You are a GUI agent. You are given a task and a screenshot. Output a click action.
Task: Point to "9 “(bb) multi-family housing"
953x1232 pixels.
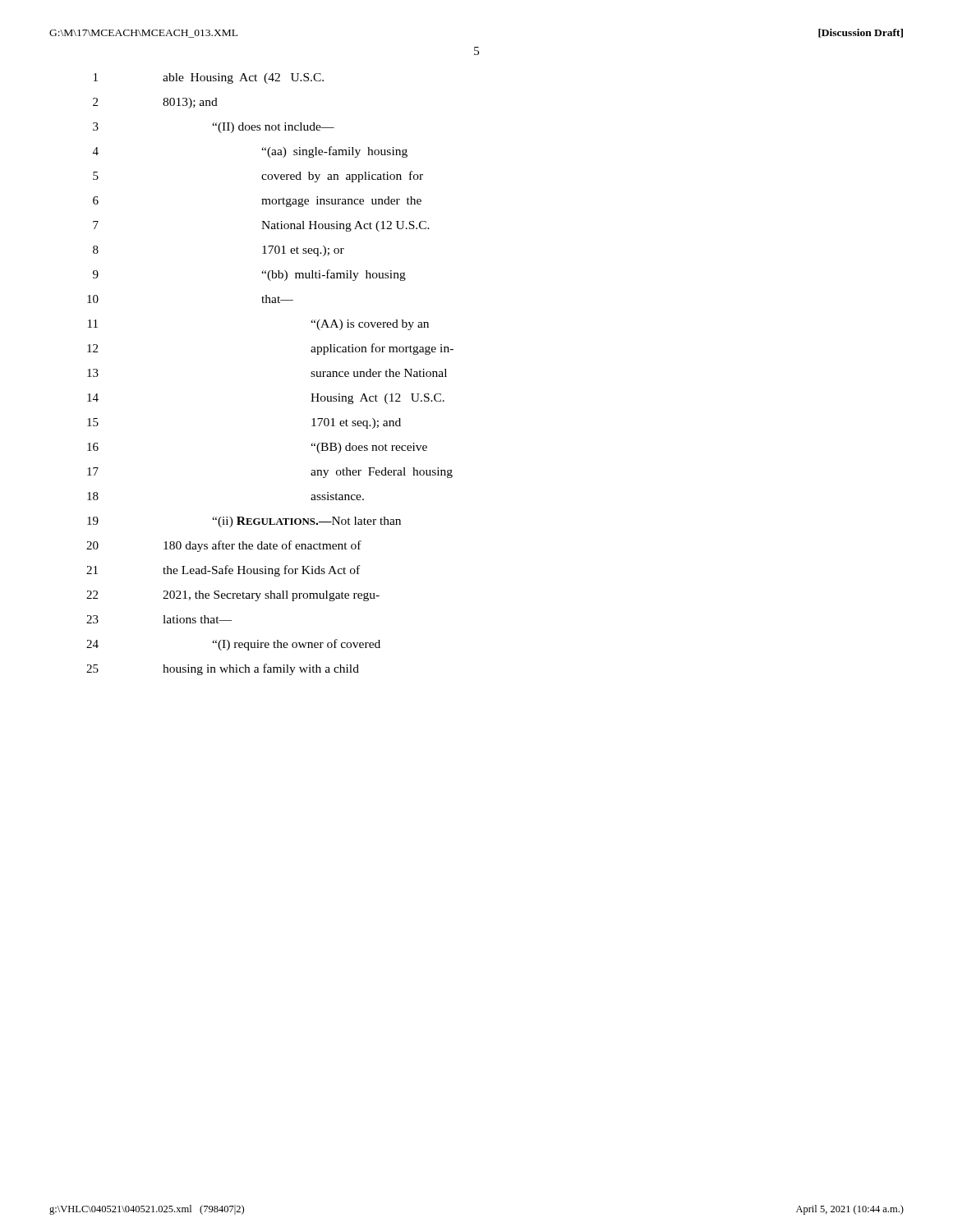click(x=96, y=275)
